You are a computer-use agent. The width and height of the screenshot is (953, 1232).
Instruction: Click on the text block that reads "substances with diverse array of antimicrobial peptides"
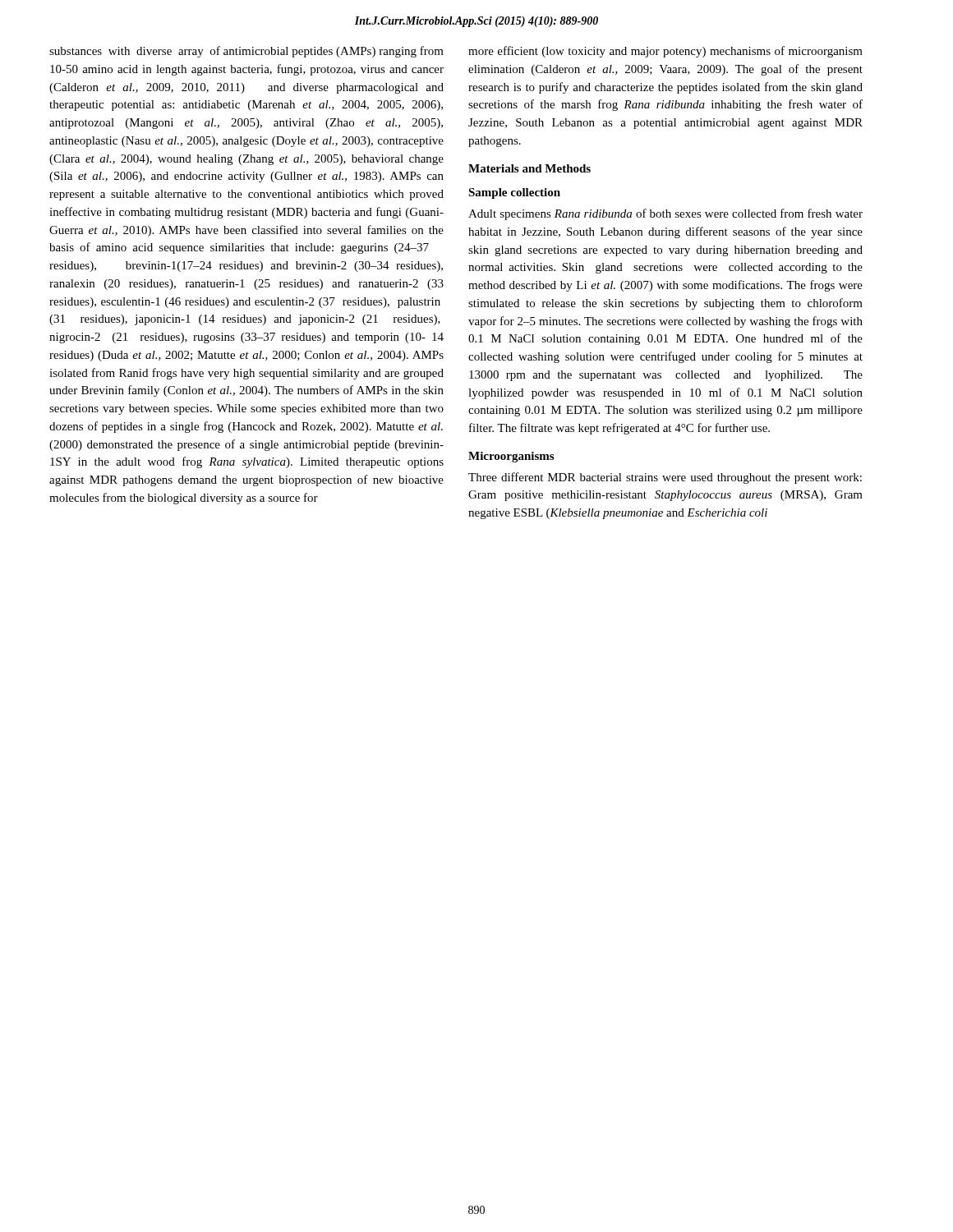[246, 275]
